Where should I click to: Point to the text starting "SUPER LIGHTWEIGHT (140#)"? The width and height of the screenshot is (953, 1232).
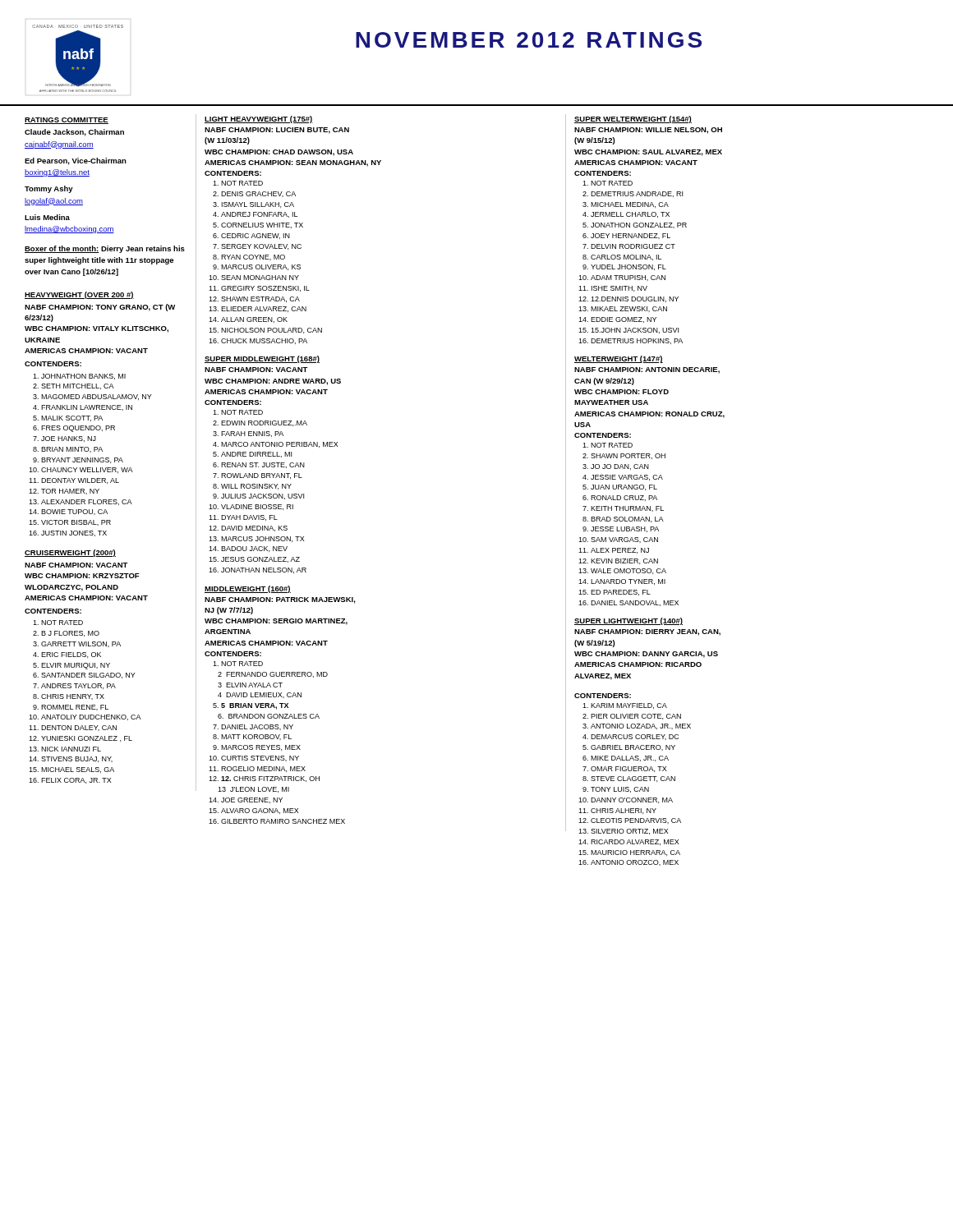629,621
